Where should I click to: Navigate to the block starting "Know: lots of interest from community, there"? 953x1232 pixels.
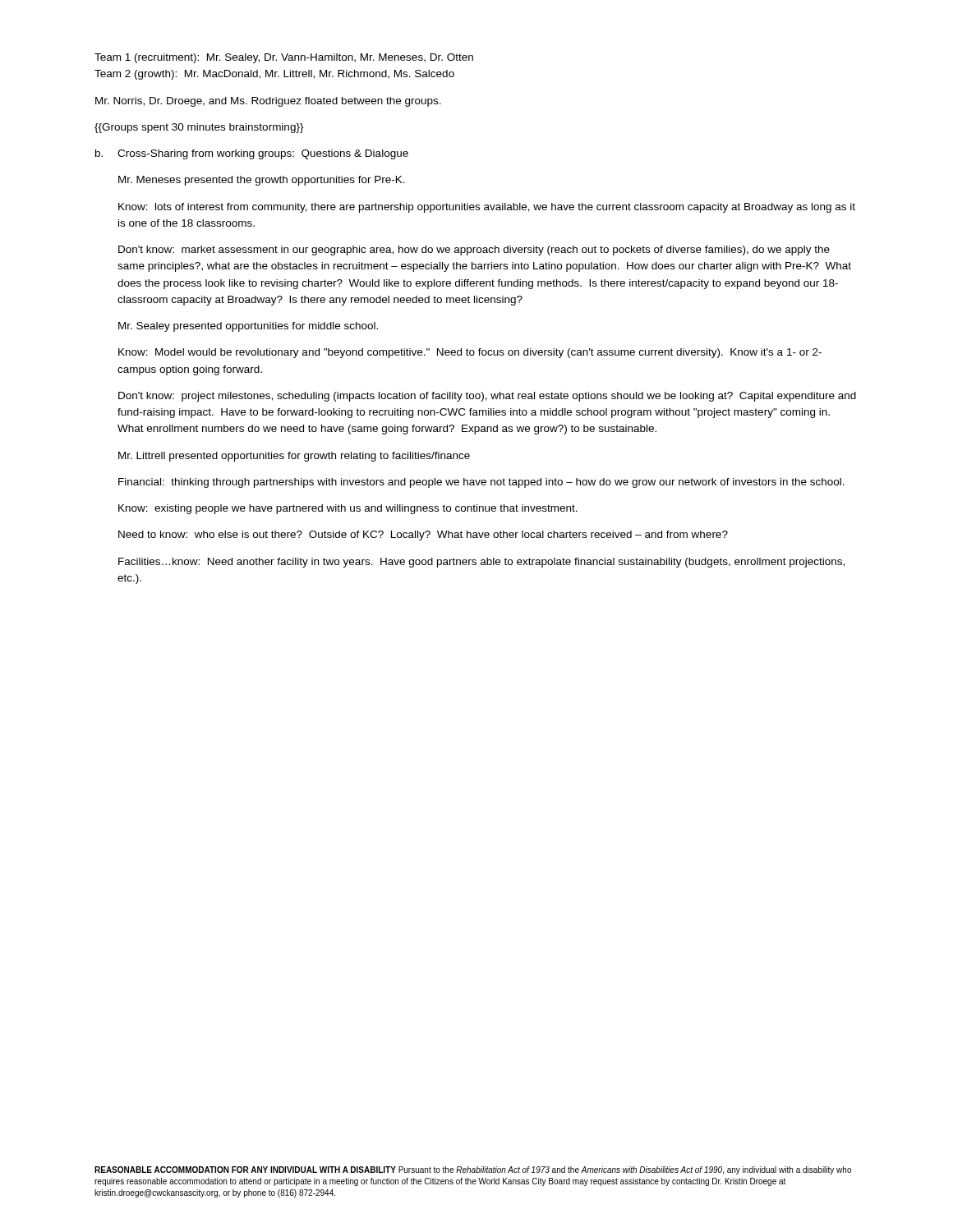[486, 214]
